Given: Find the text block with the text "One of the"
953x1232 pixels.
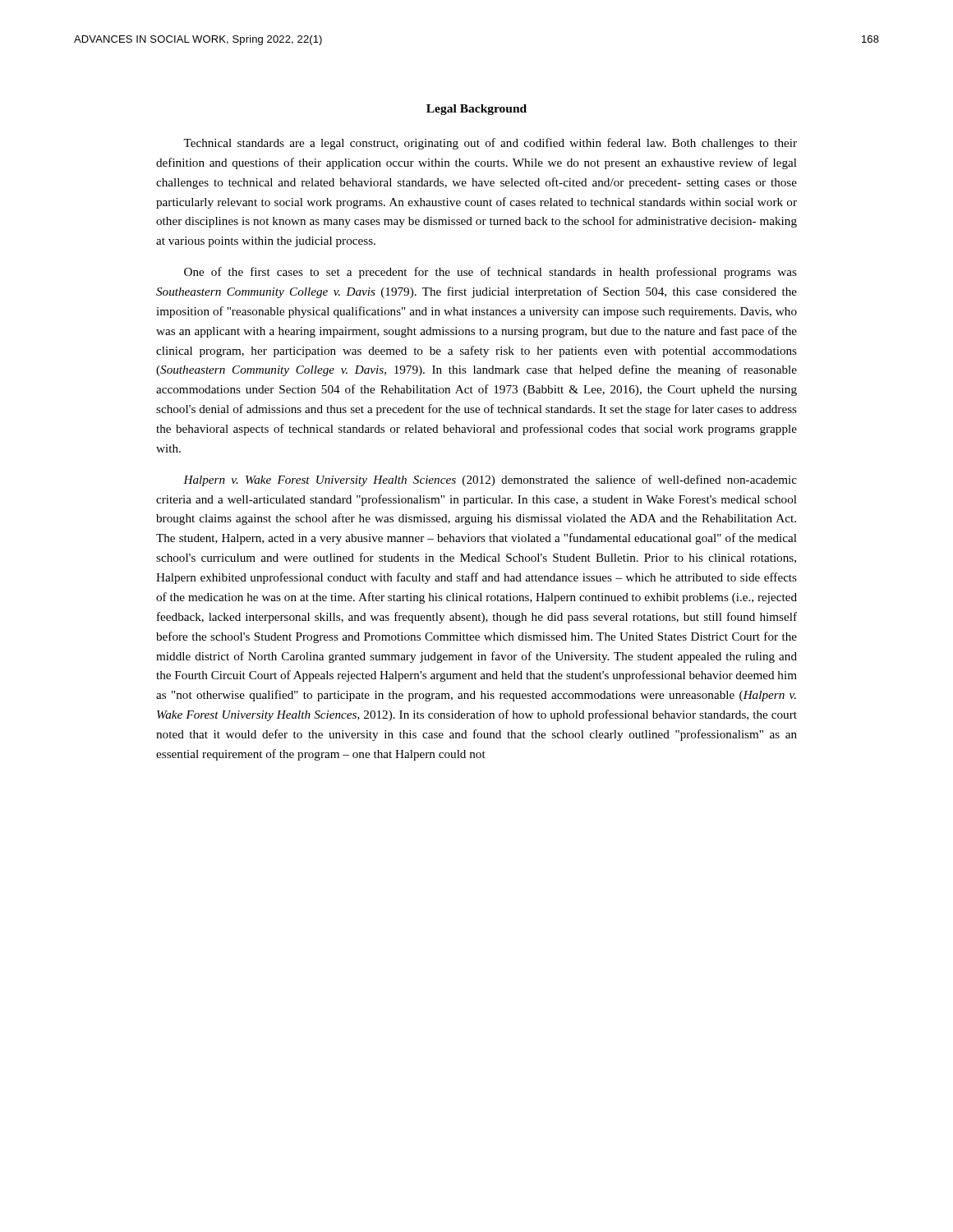Looking at the screenshot, I should pyautogui.click(x=476, y=360).
